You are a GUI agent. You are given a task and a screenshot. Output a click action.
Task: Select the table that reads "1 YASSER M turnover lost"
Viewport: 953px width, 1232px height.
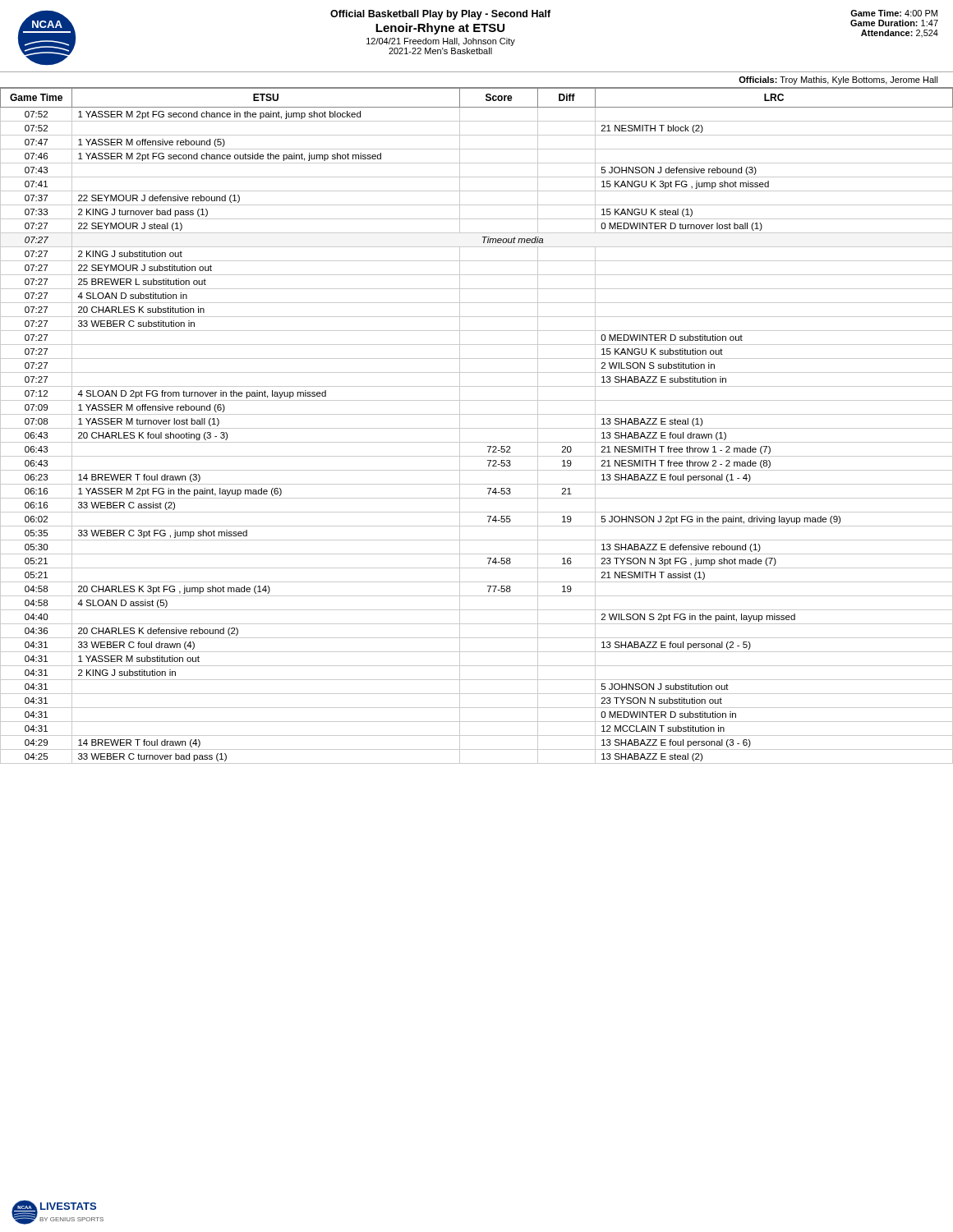476,426
